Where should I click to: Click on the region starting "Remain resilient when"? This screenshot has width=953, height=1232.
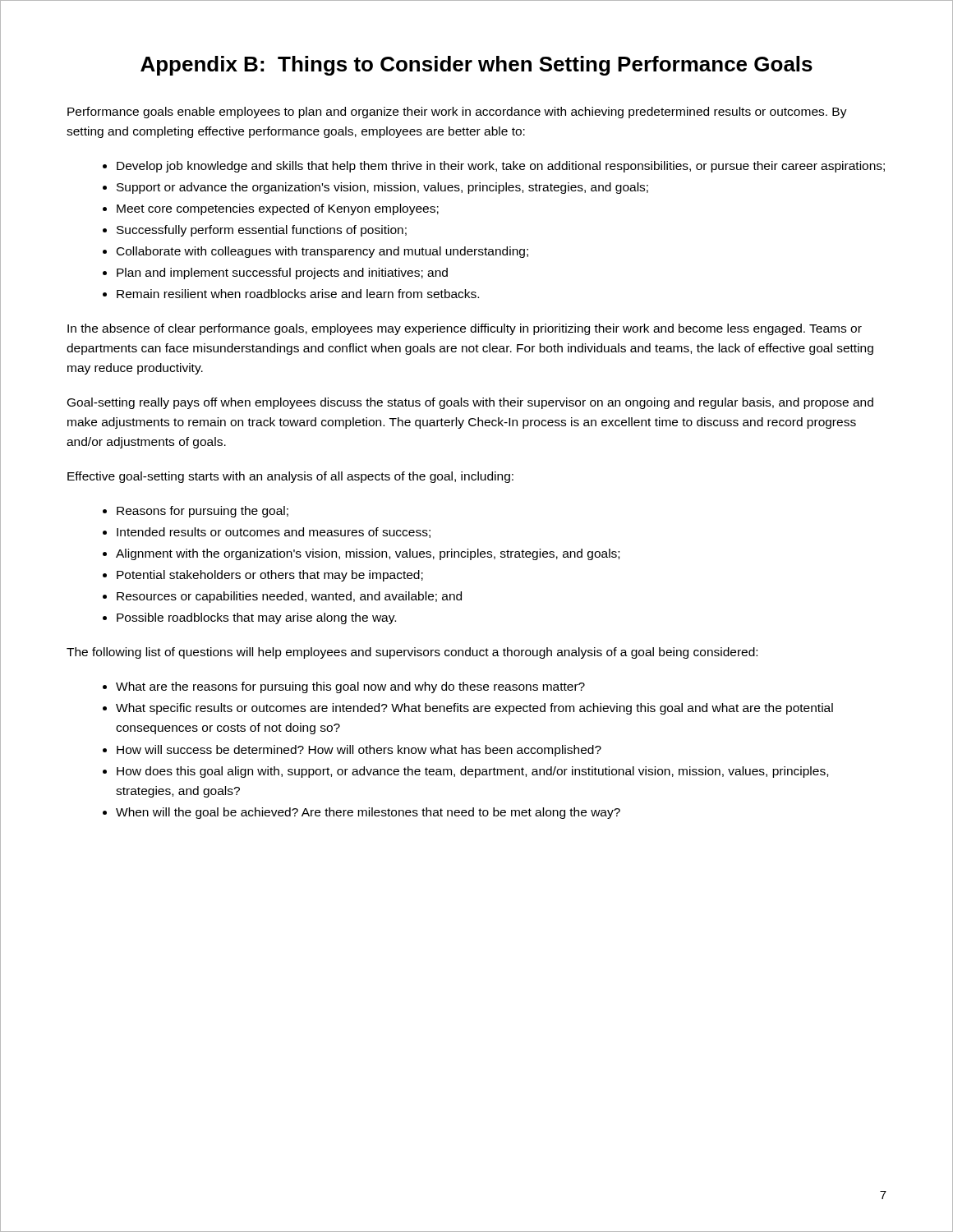tap(298, 294)
